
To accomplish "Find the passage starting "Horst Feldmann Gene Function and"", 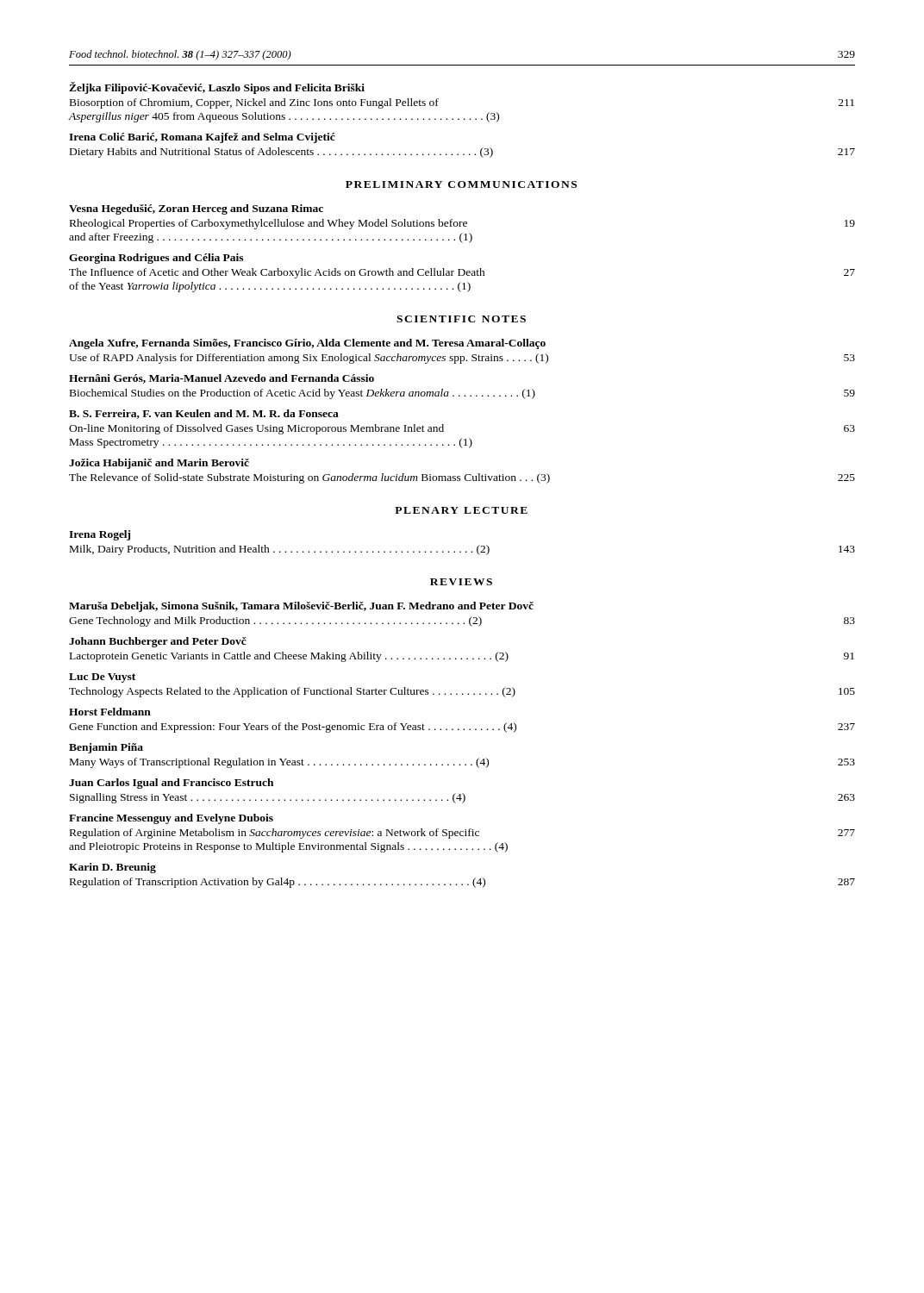I will pos(462,719).
